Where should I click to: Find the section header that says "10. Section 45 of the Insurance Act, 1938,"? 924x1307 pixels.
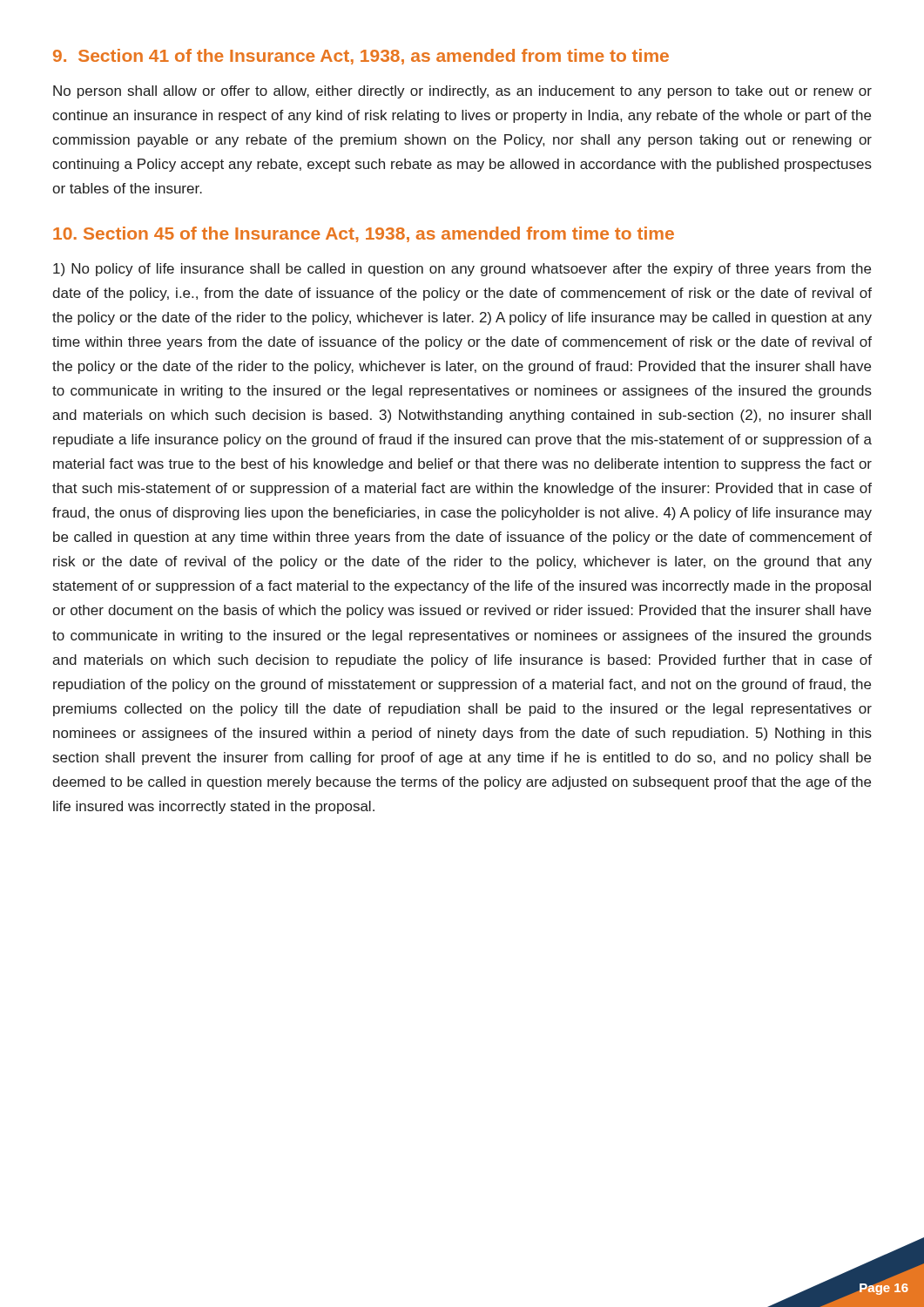point(363,233)
